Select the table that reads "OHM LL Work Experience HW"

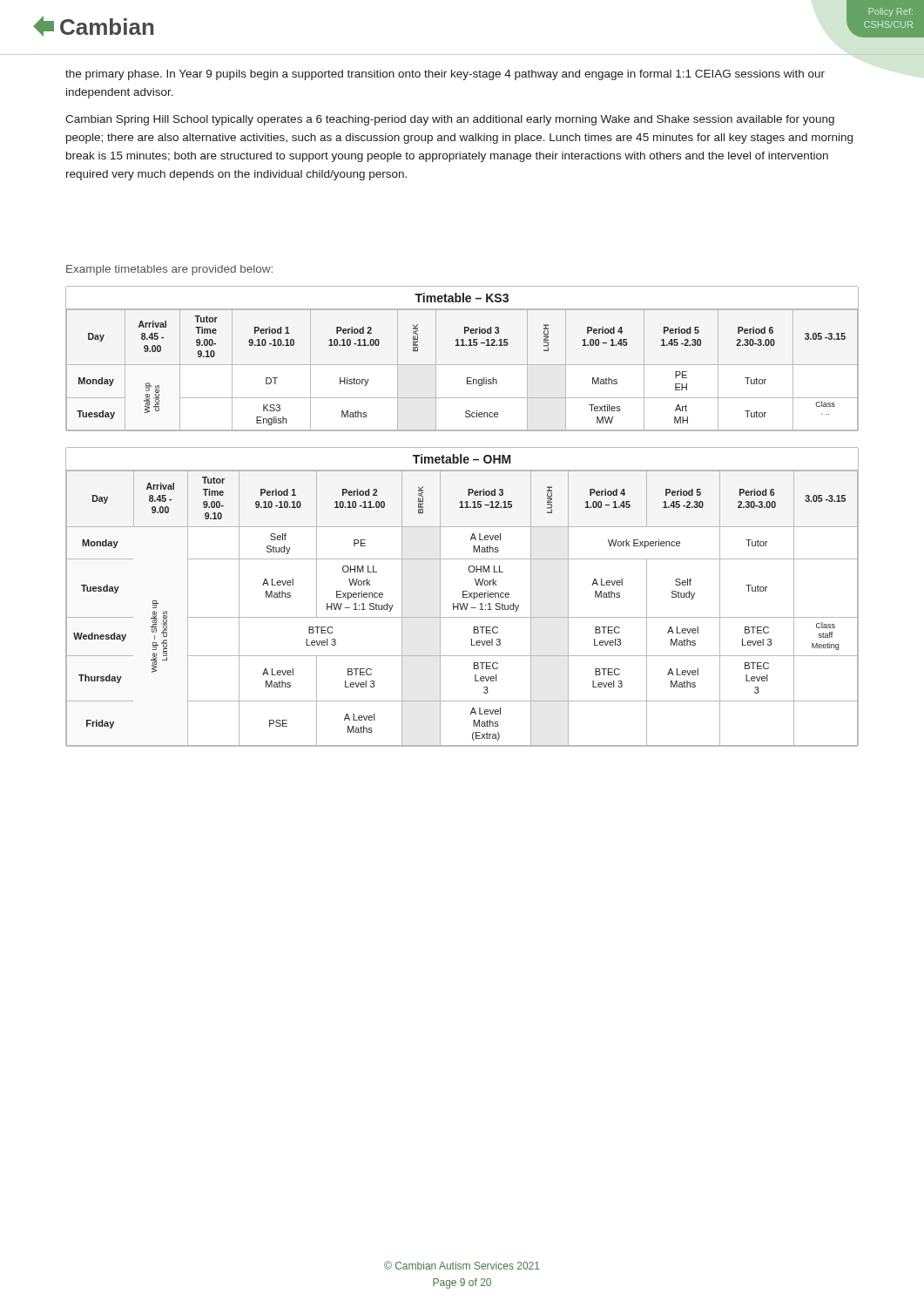(x=462, y=597)
